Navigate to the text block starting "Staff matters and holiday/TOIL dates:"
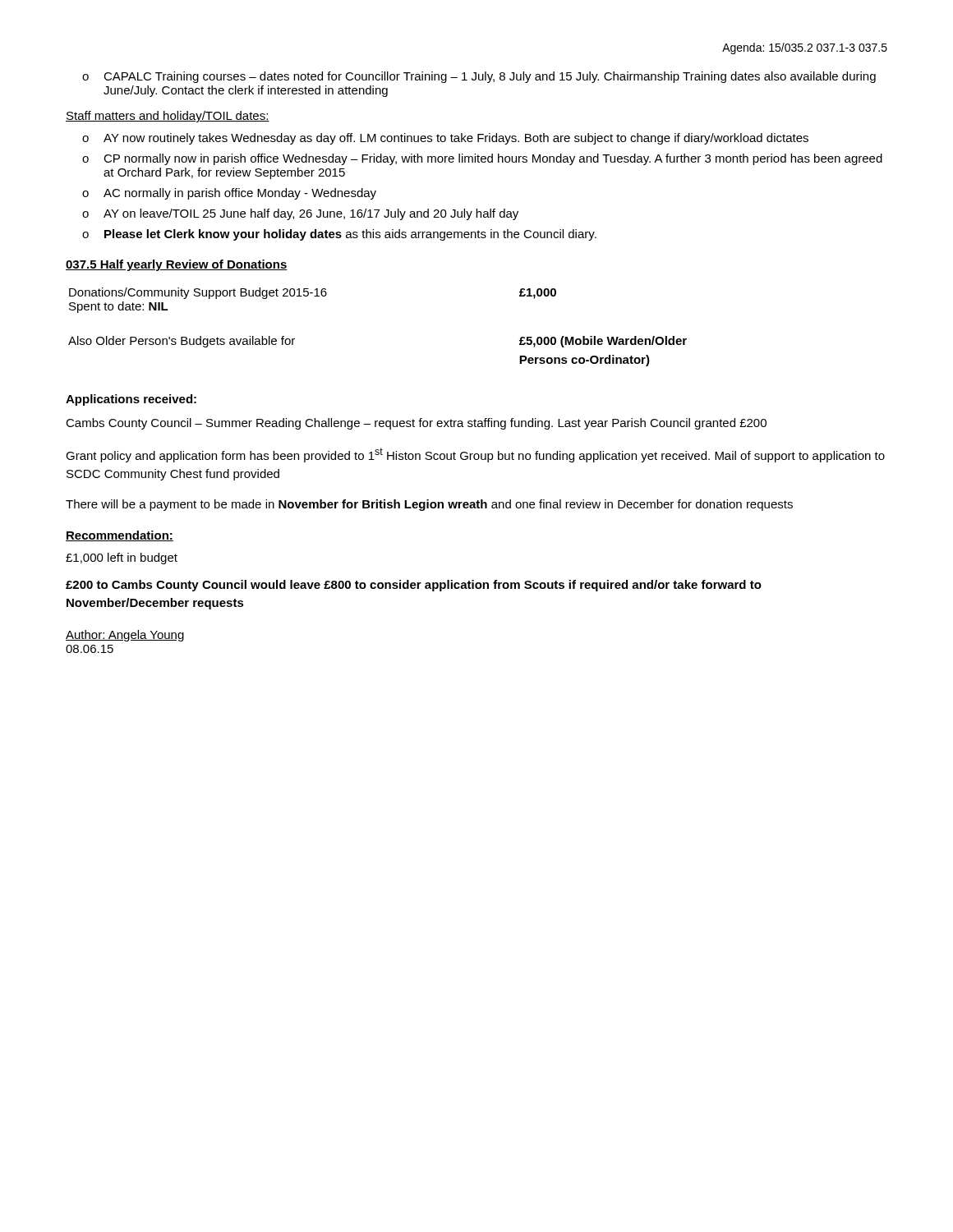Image resolution: width=953 pixels, height=1232 pixels. [x=167, y=115]
